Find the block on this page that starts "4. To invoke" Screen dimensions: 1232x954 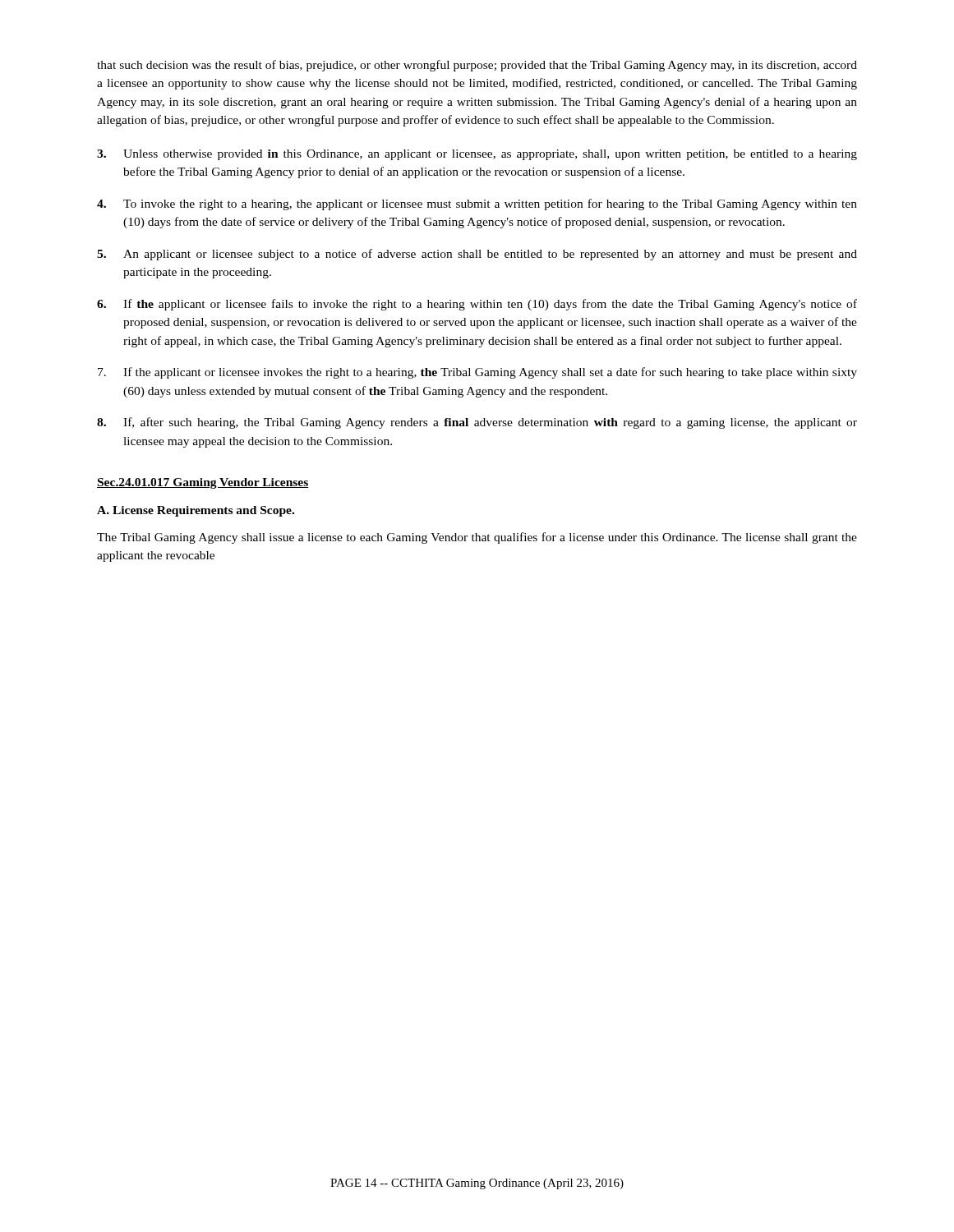(x=477, y=213)
